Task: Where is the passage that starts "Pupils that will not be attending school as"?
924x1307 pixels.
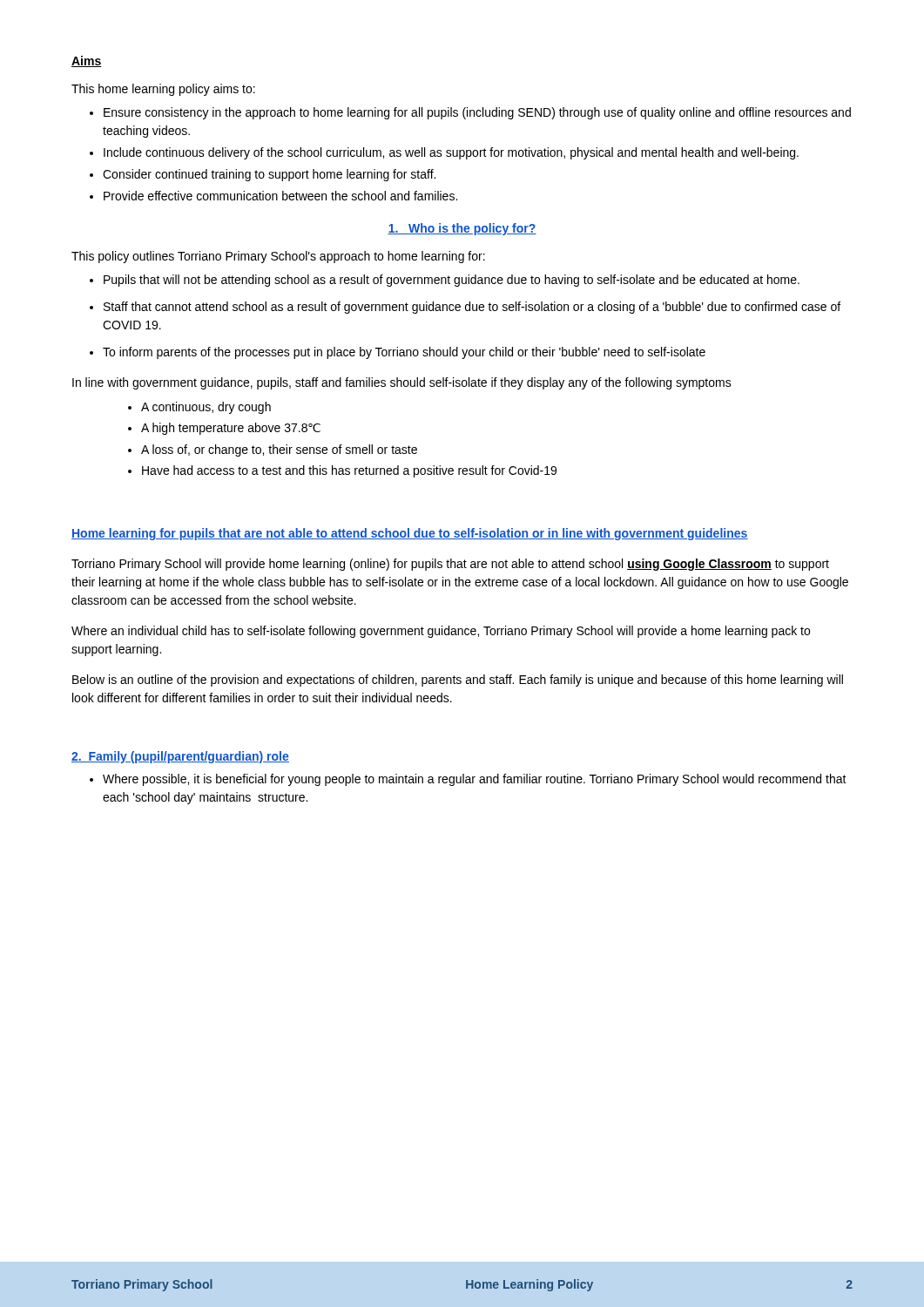Action: [451, 280]
